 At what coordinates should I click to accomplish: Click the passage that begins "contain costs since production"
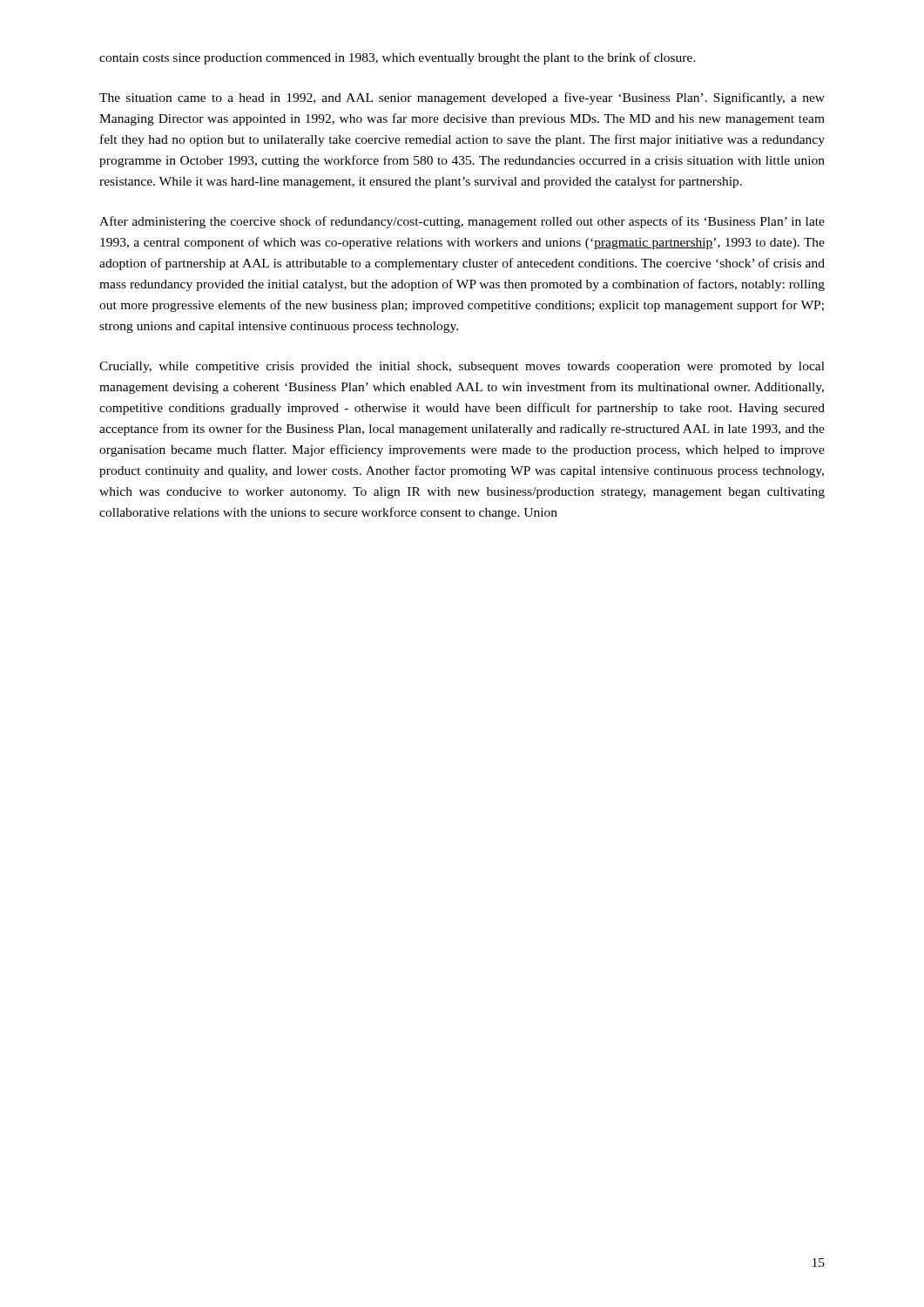398,57
